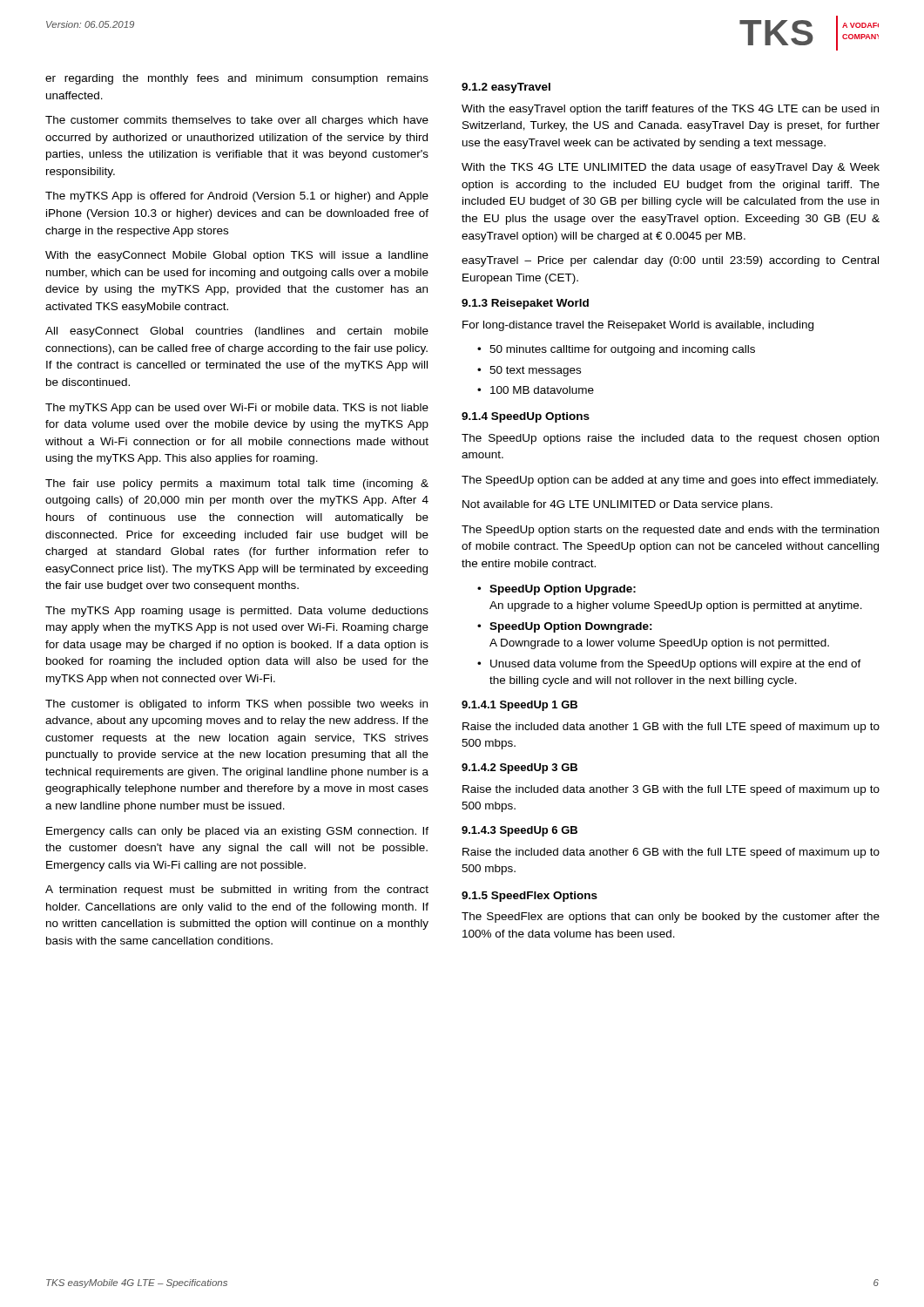Find the text block with the text "With the TKS 4G LTE UNLIMITED"

coord(671,201)
